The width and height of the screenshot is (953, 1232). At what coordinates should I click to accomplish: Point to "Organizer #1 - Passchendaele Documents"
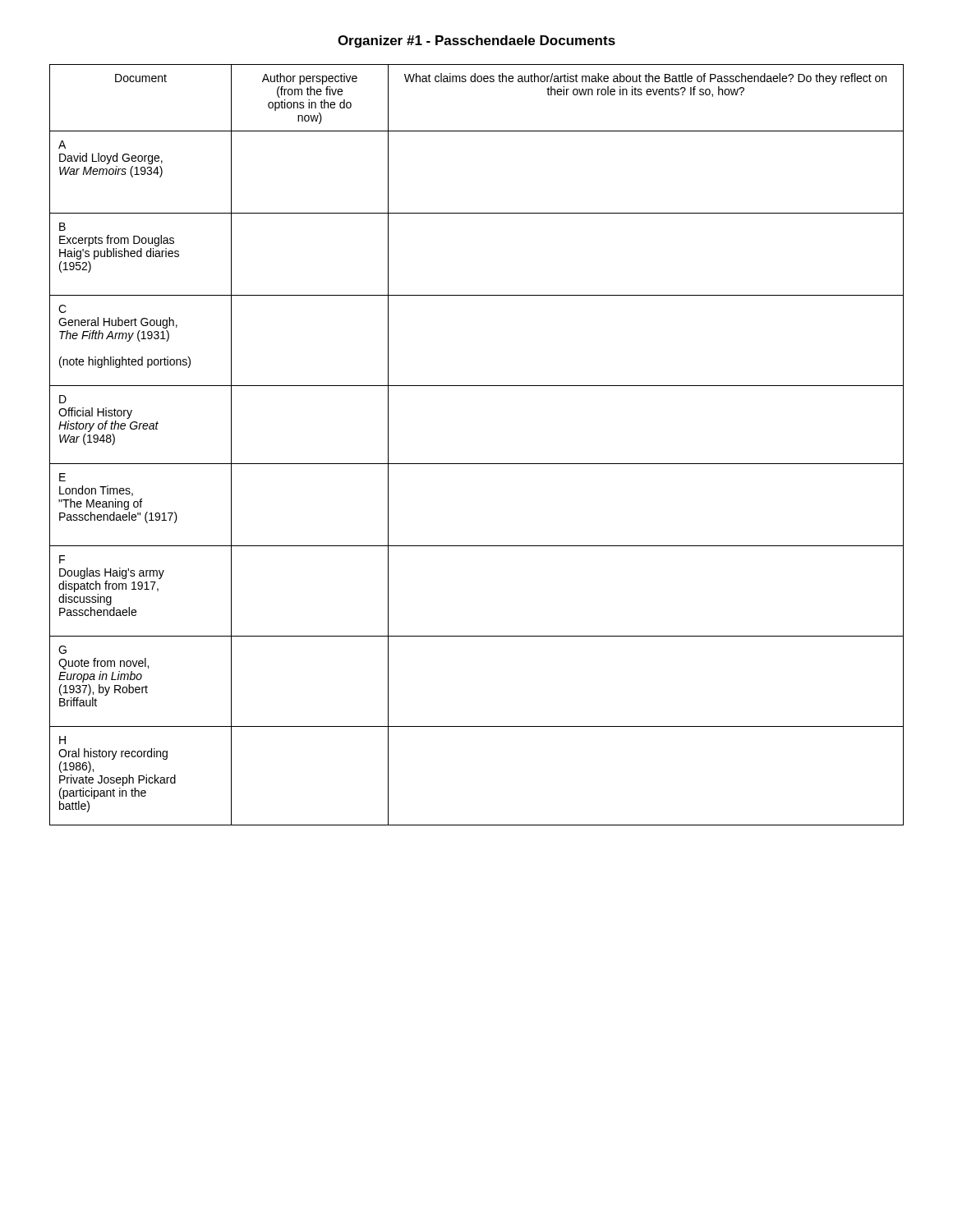coord(476,41)
